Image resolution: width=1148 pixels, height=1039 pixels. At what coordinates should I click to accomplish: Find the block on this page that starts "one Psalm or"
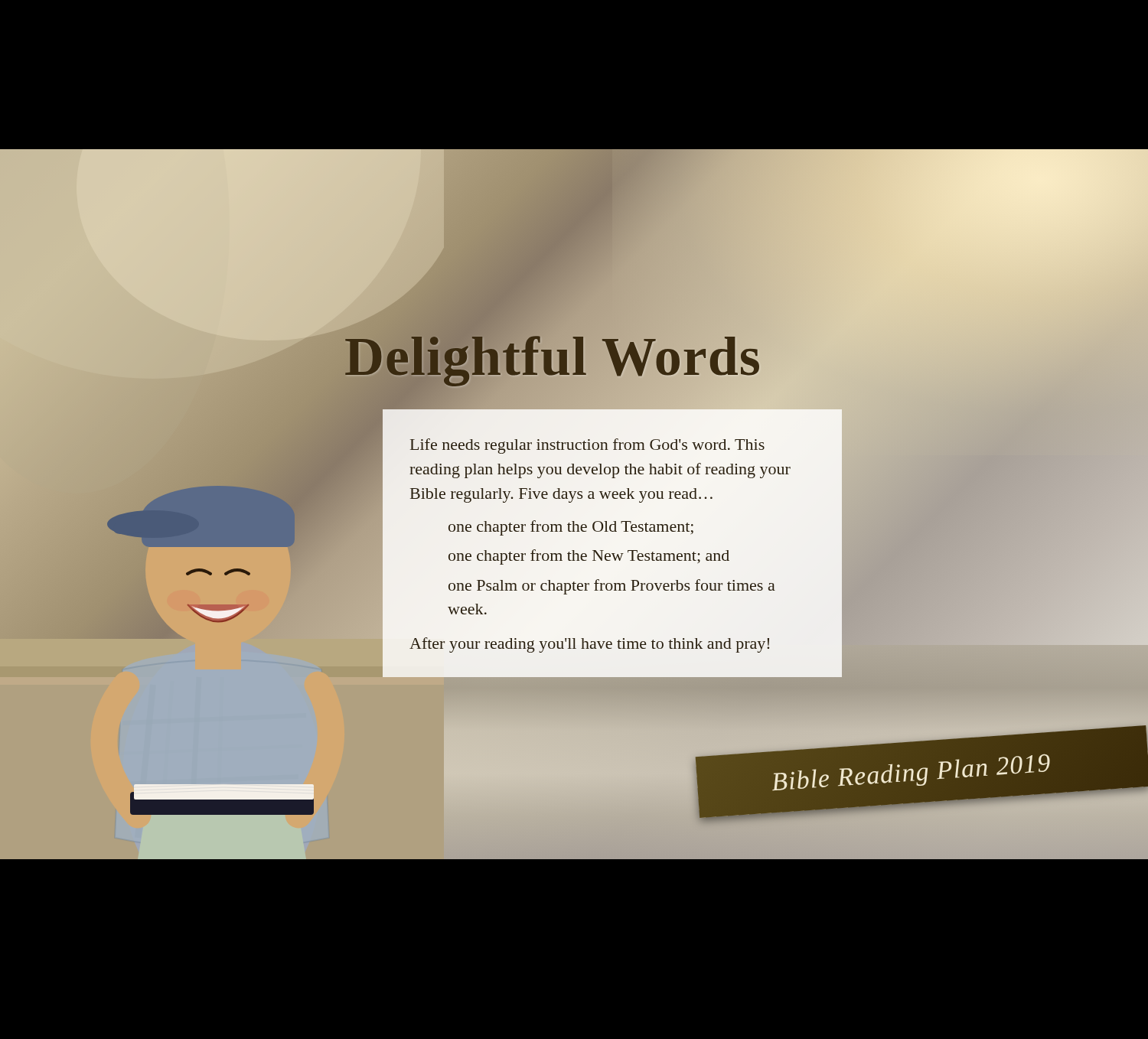[612, 598]
